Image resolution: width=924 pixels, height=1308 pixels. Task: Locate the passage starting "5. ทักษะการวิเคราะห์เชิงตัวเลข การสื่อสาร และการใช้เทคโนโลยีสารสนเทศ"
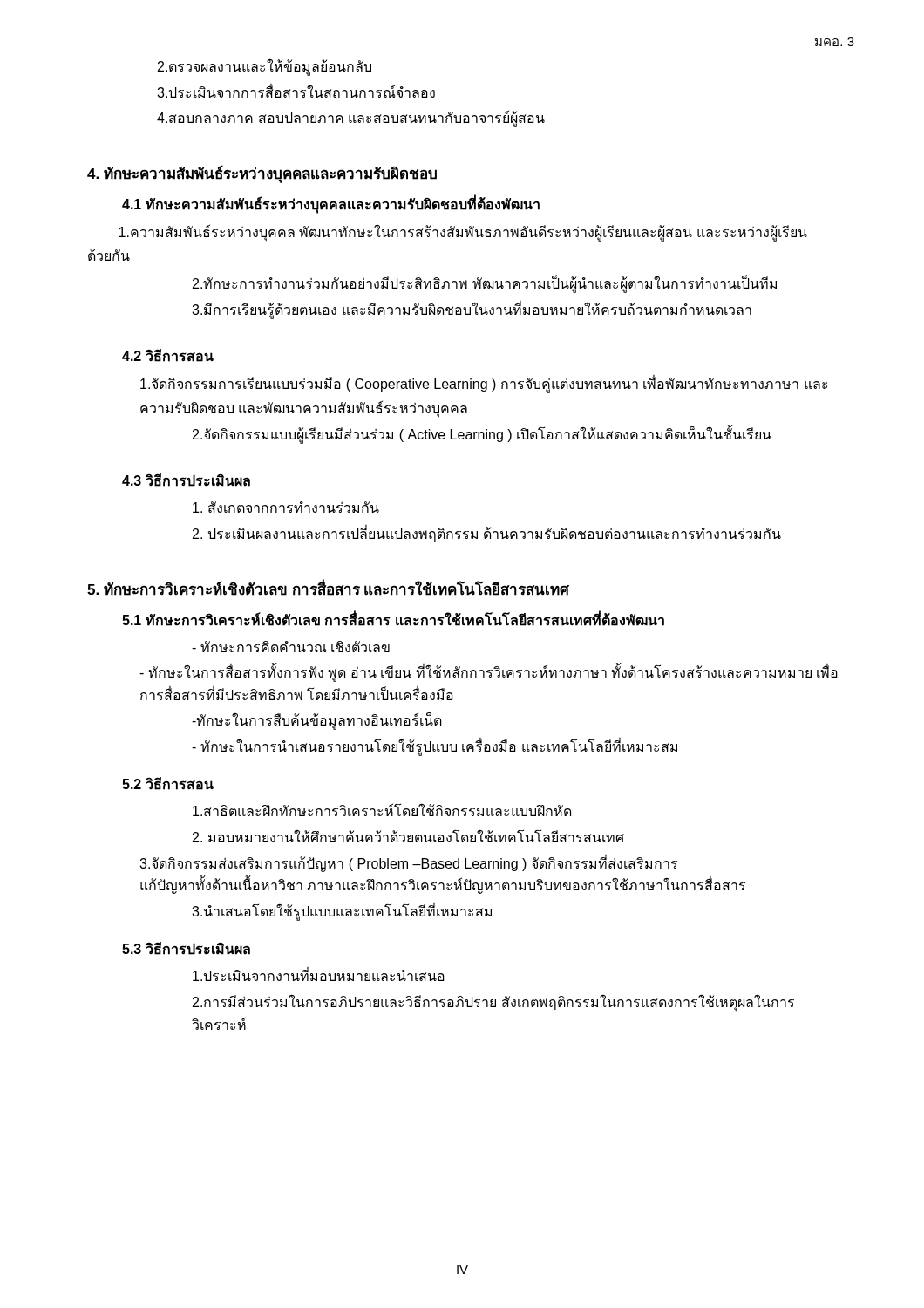tap(328, 589)
